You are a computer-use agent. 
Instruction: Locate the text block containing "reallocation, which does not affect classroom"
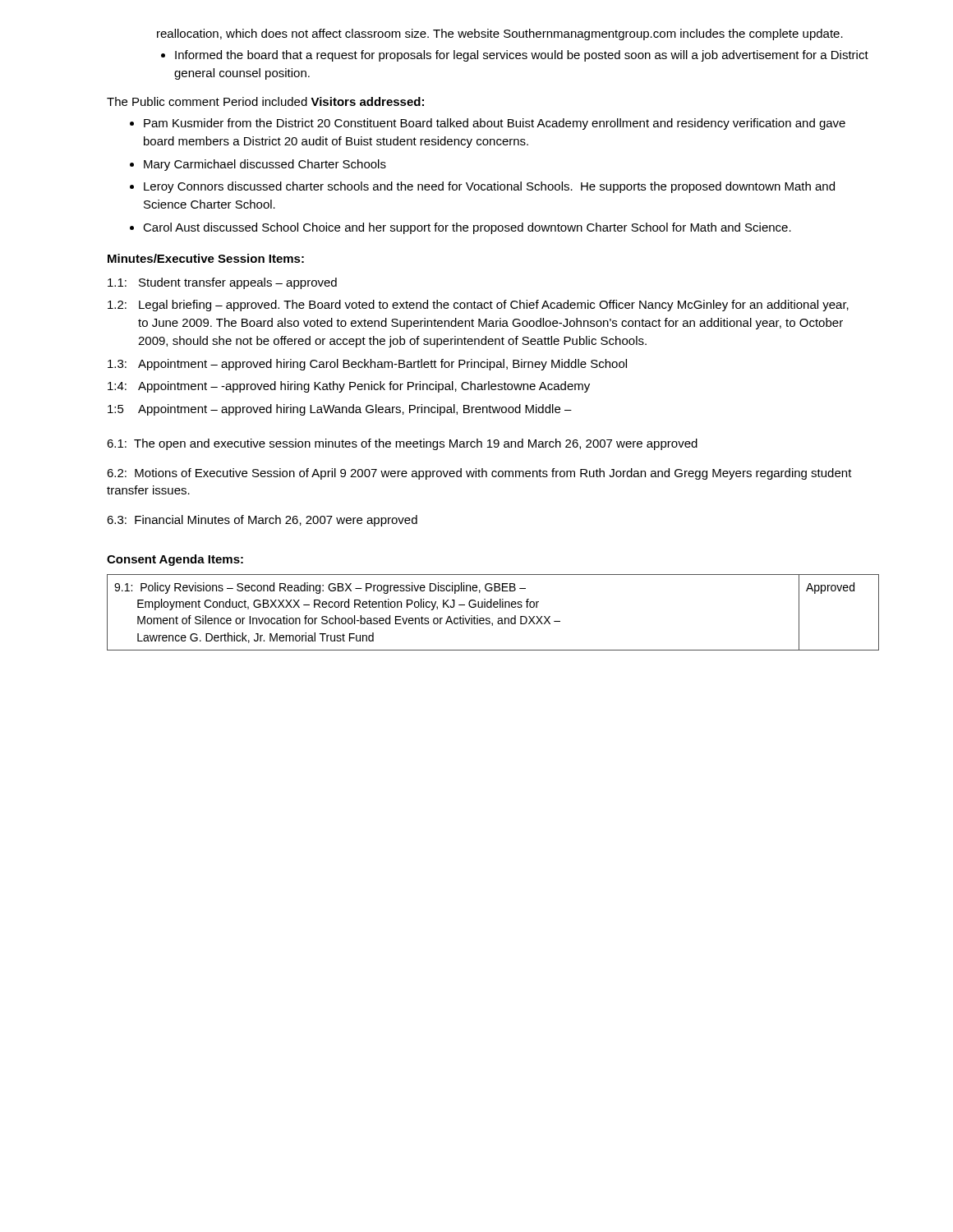tap(500, 33)
